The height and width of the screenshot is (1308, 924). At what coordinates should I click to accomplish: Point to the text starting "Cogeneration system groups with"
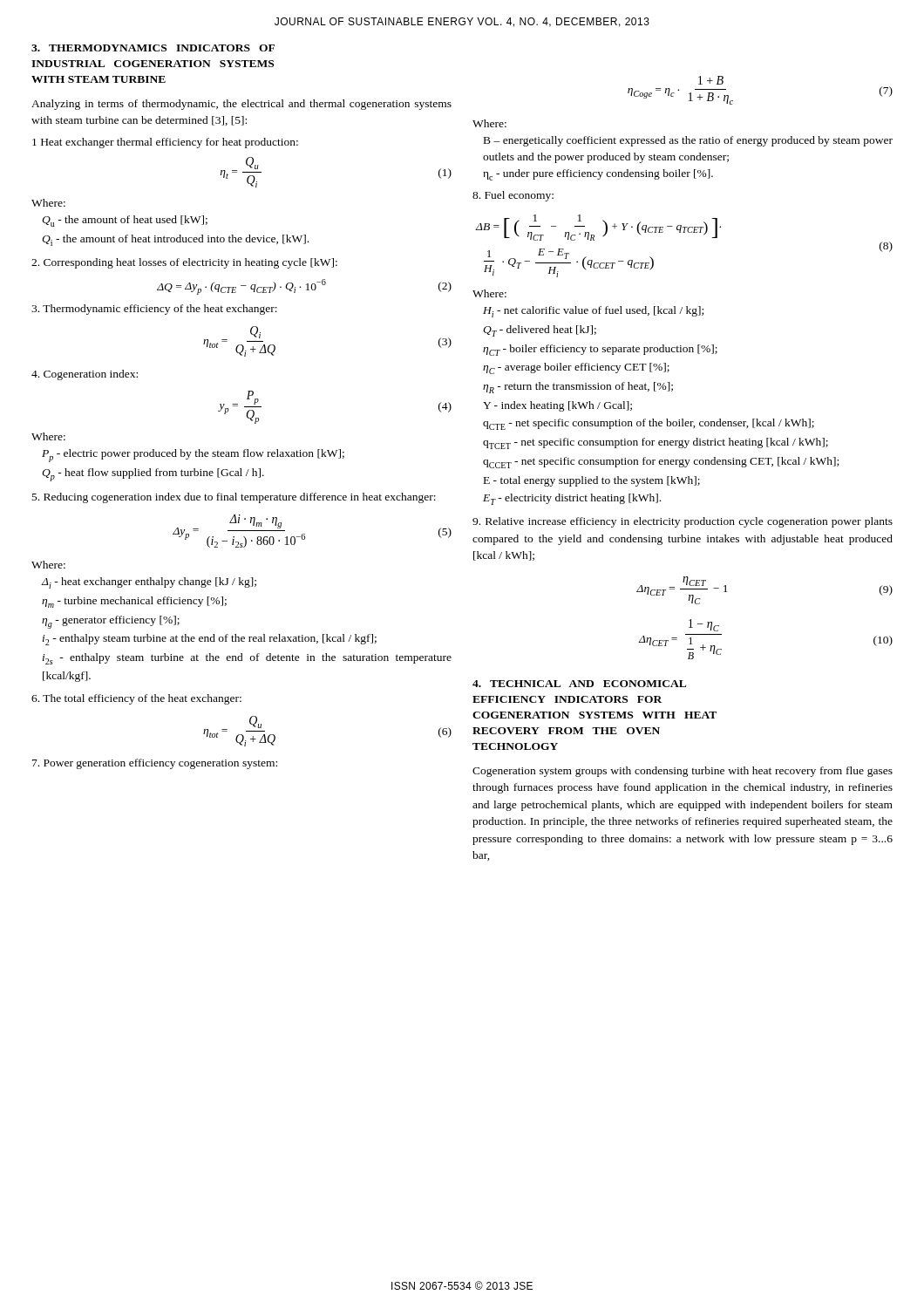click(683, 813)
